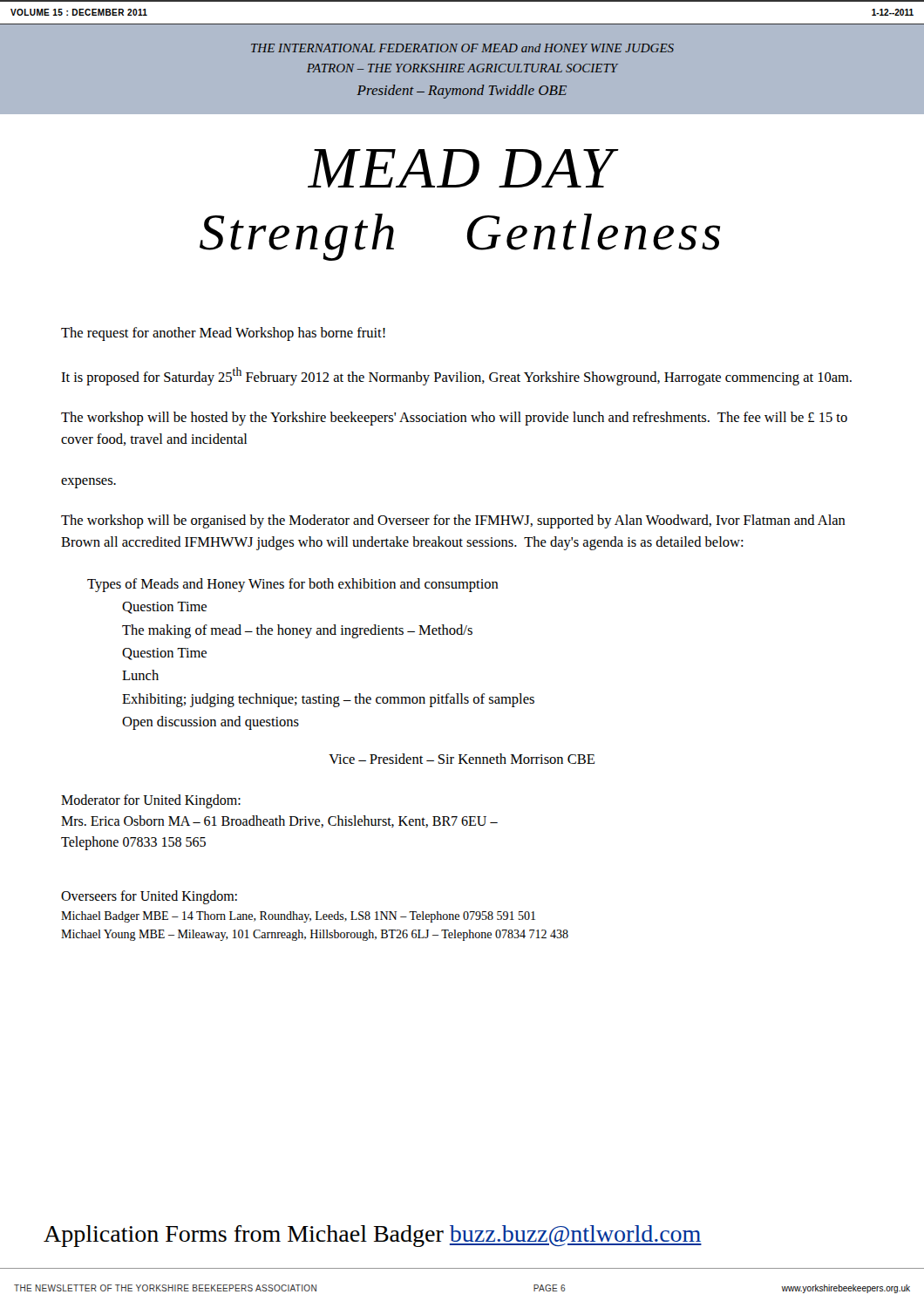Viewport: 924px width, 1308px height.
Task: Select the title that says "MEAD DAY Strength Gentleness"
Action: coord(462,199)
